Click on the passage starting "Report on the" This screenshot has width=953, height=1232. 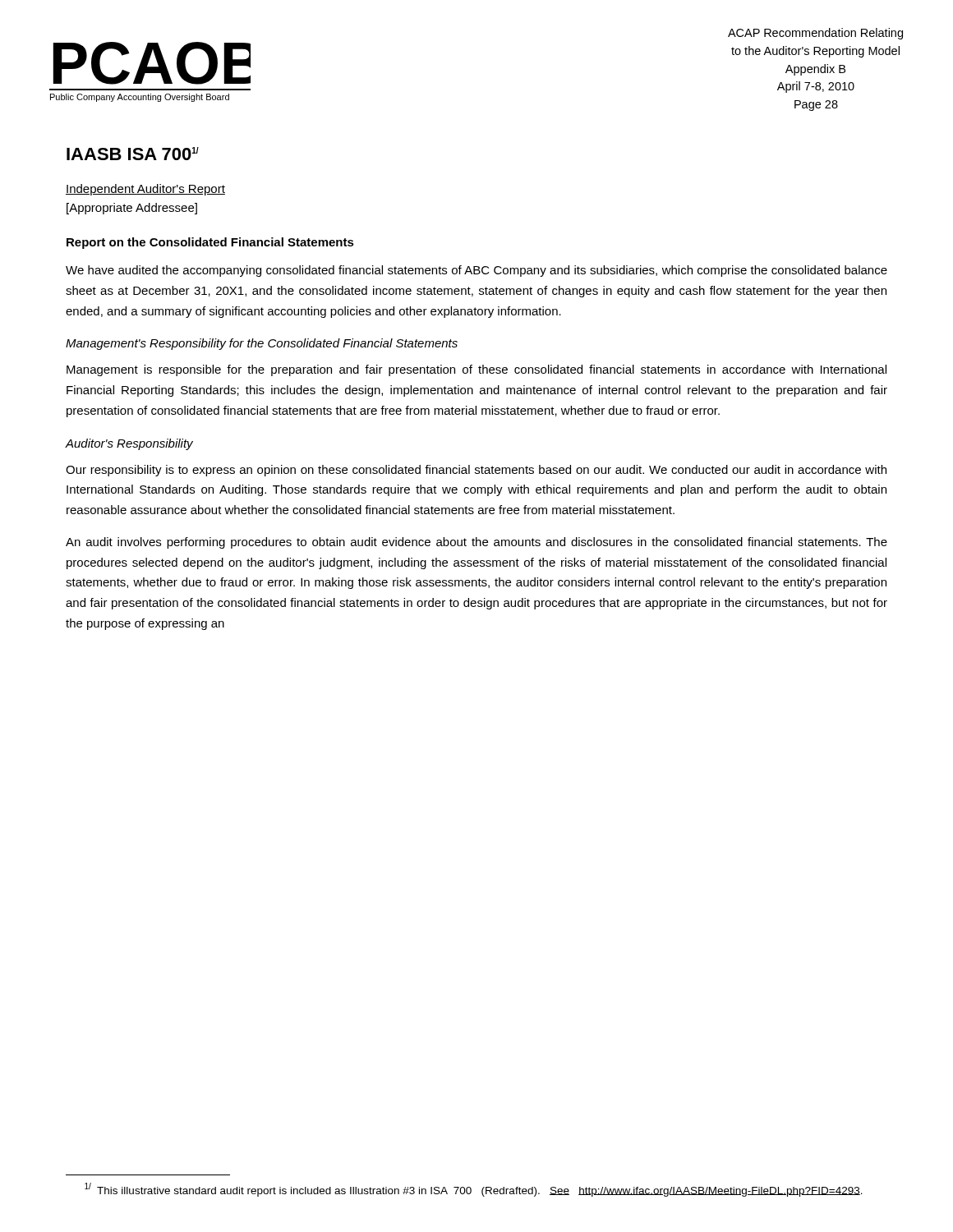pyautogui.click(x=210, y=242)
